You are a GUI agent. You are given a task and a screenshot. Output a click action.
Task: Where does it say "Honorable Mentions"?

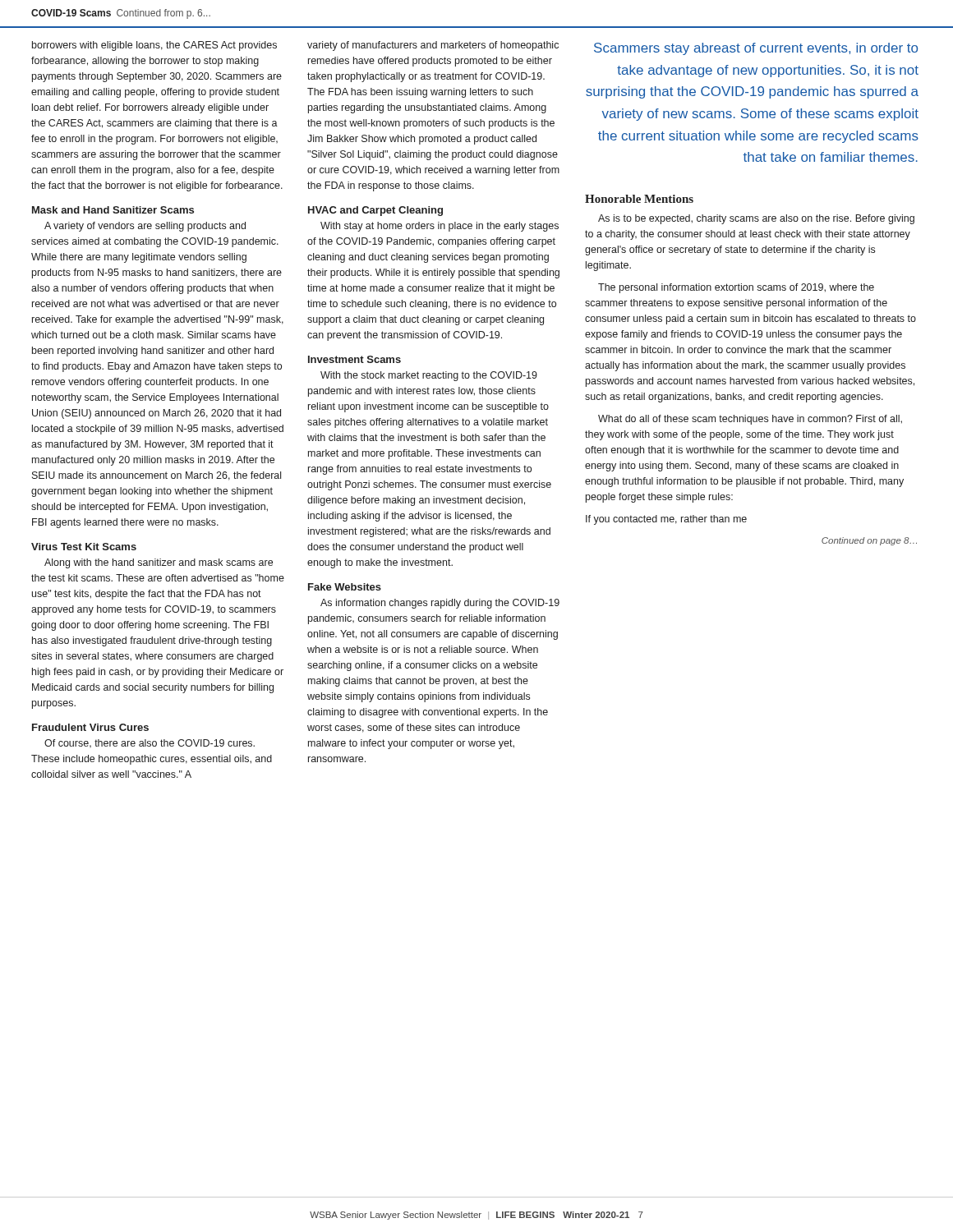(x=639, y=199)
